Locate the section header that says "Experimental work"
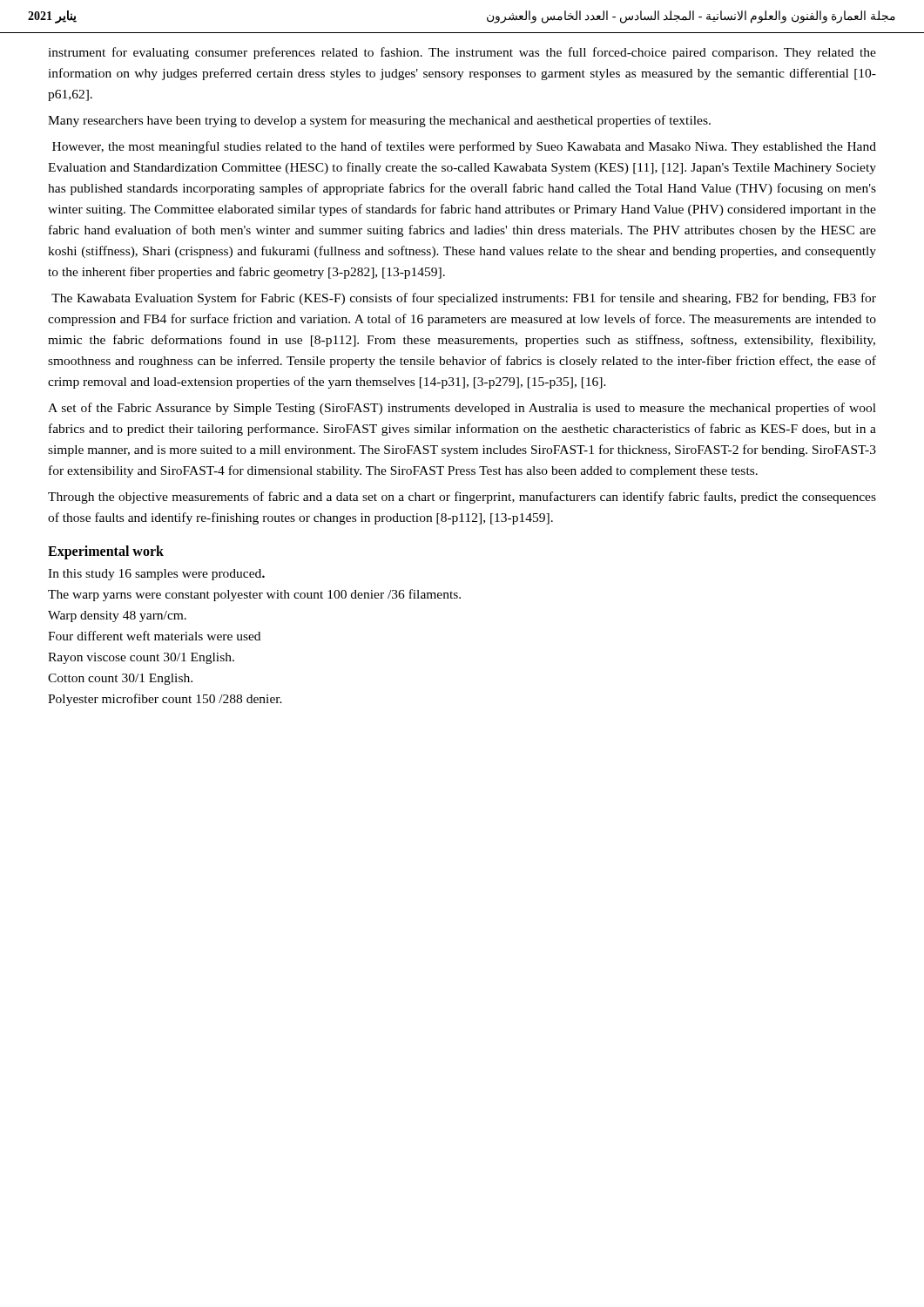 click(106, 551)
